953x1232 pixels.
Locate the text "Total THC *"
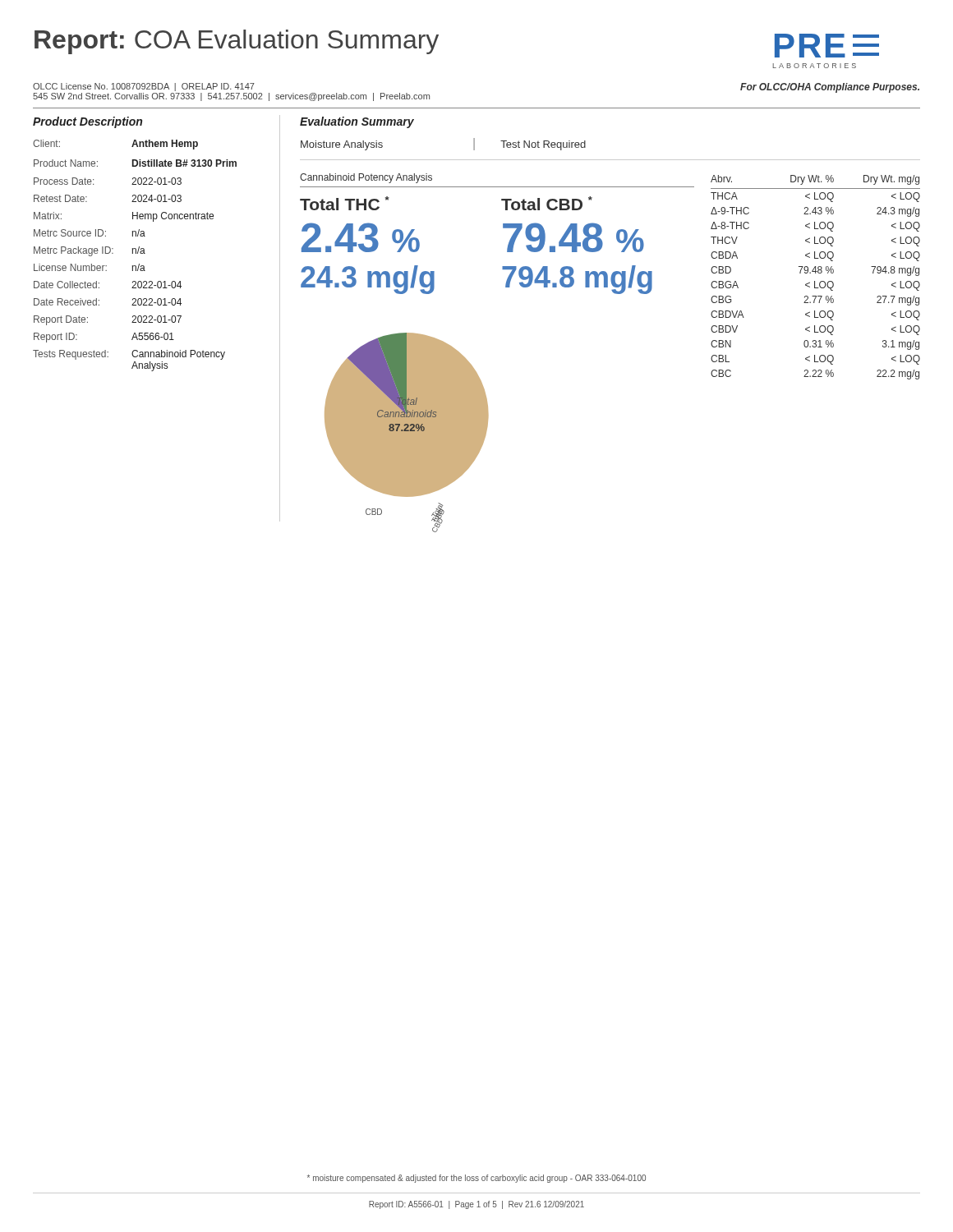[x=344, y=204]
